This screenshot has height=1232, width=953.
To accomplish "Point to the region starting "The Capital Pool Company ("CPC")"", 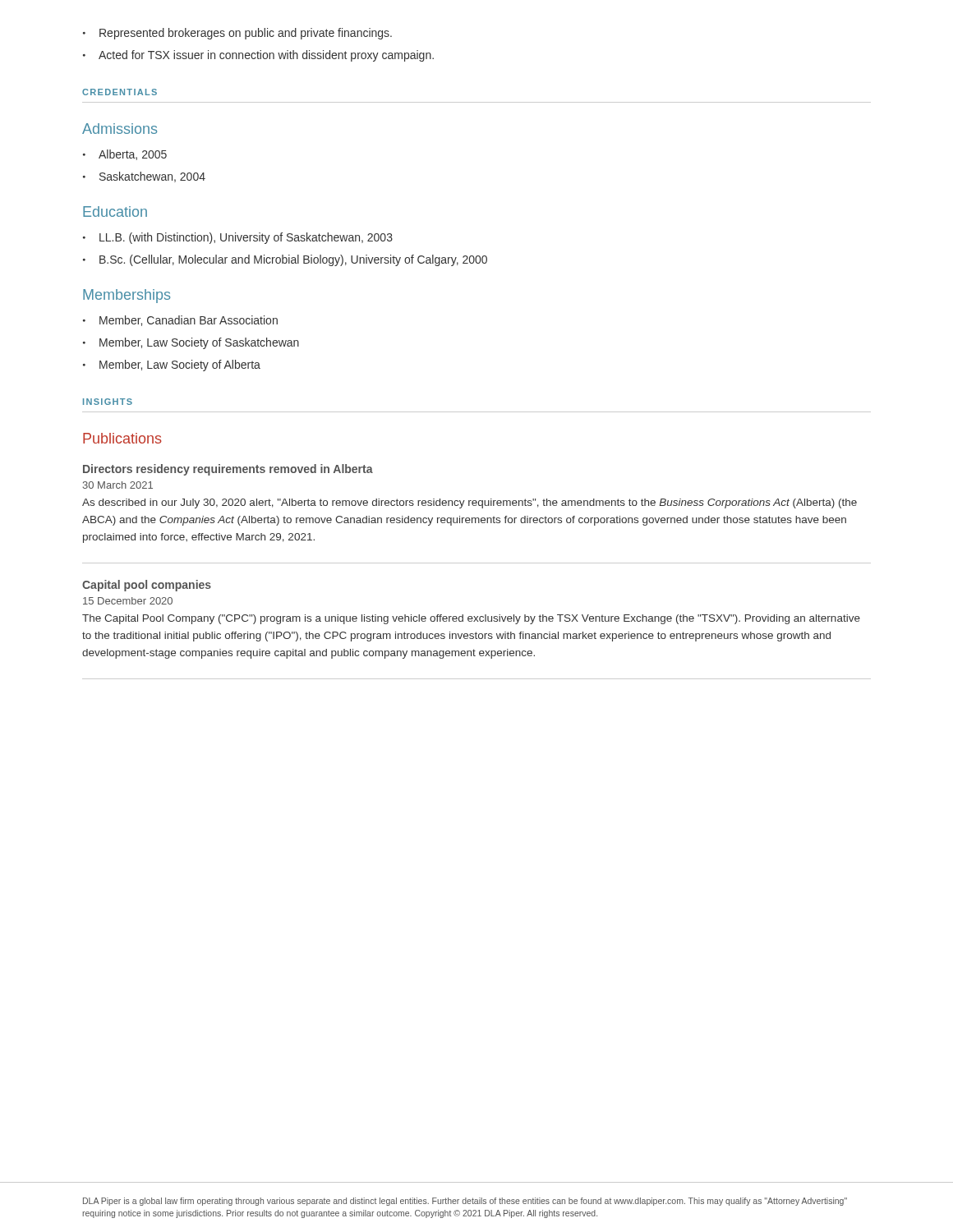I will click(471, 635).
